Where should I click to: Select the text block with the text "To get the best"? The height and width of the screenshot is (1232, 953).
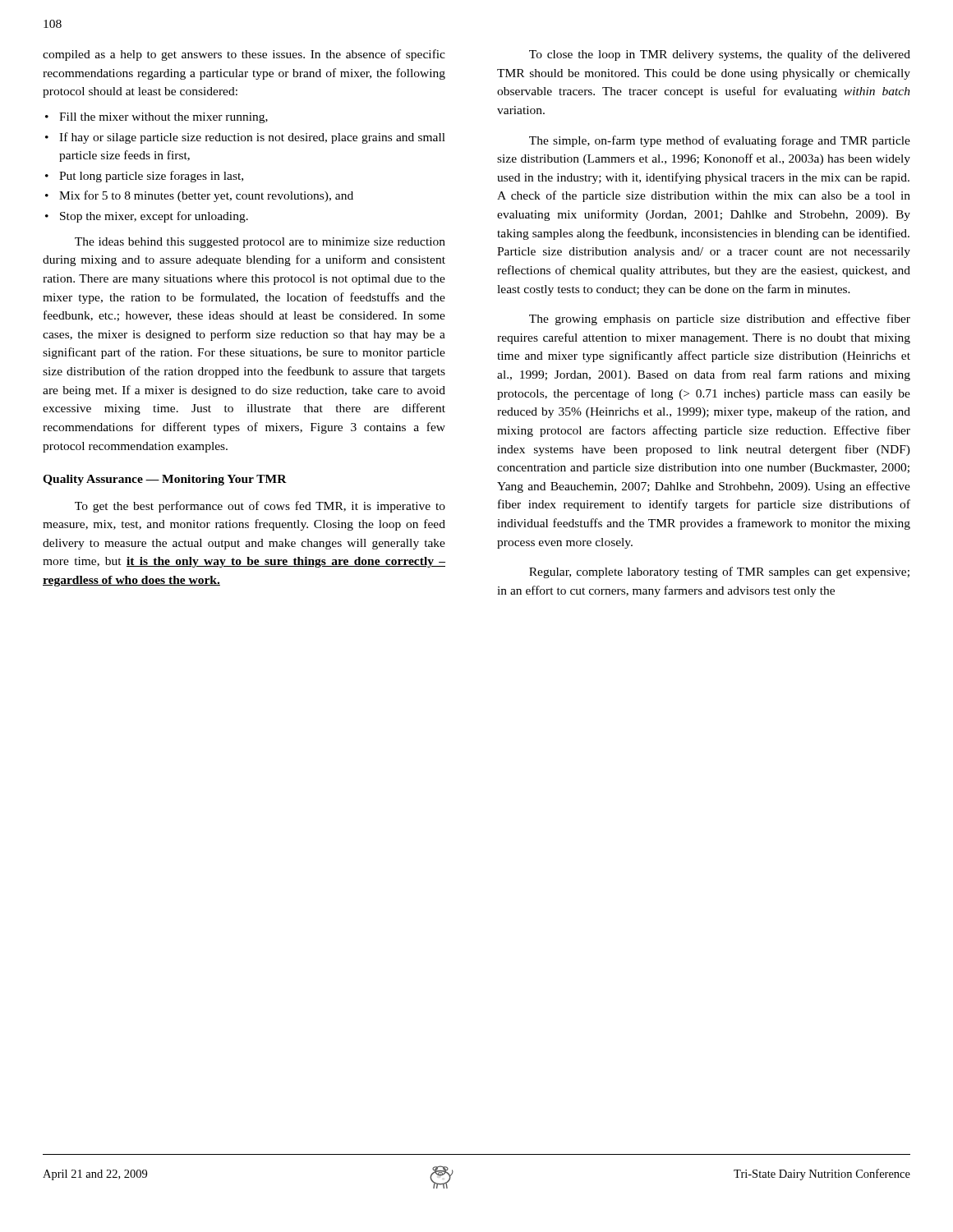click(x=244, y=543)
